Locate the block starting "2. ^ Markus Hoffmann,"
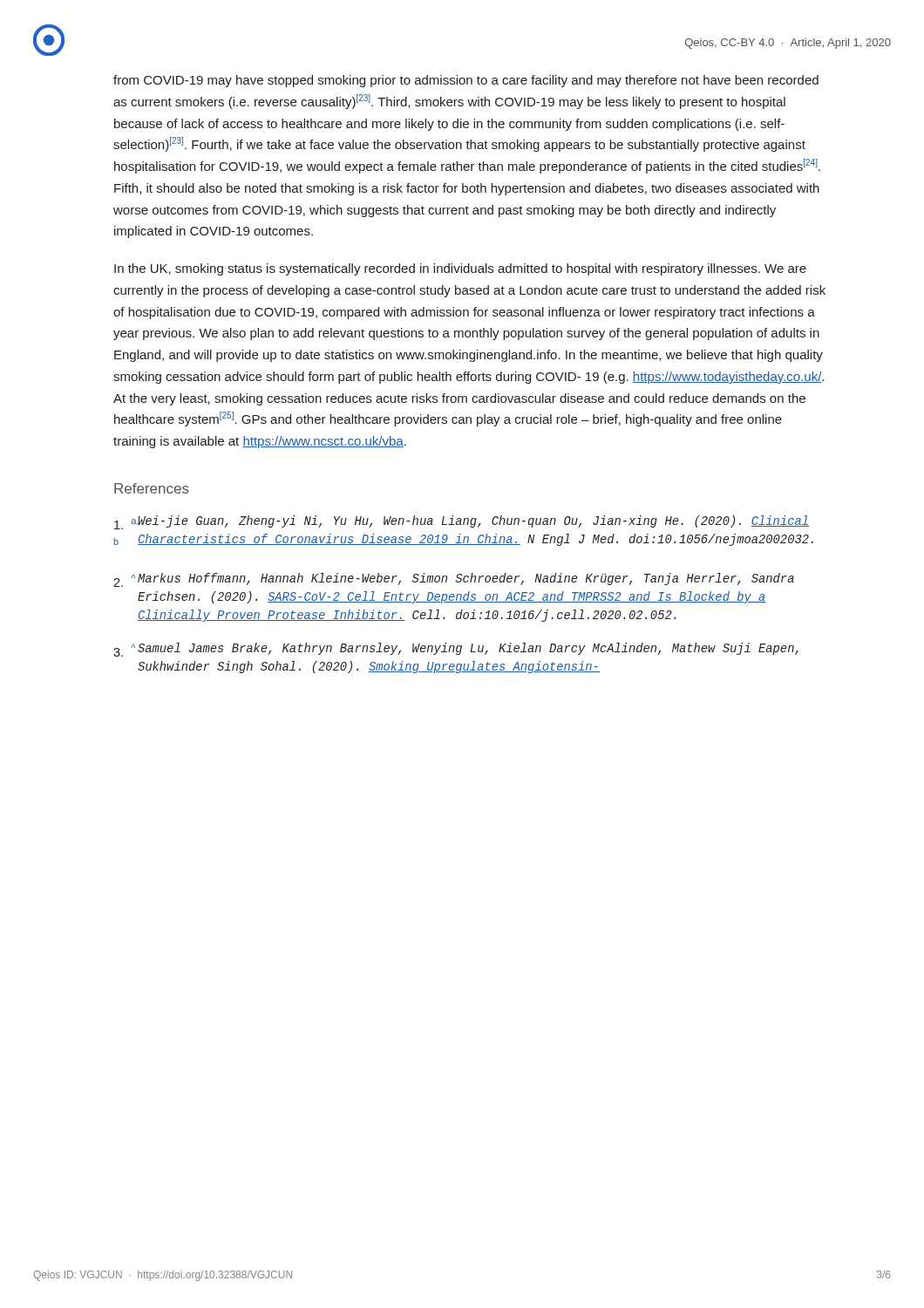924x1308 pixels. coord(471,598)
